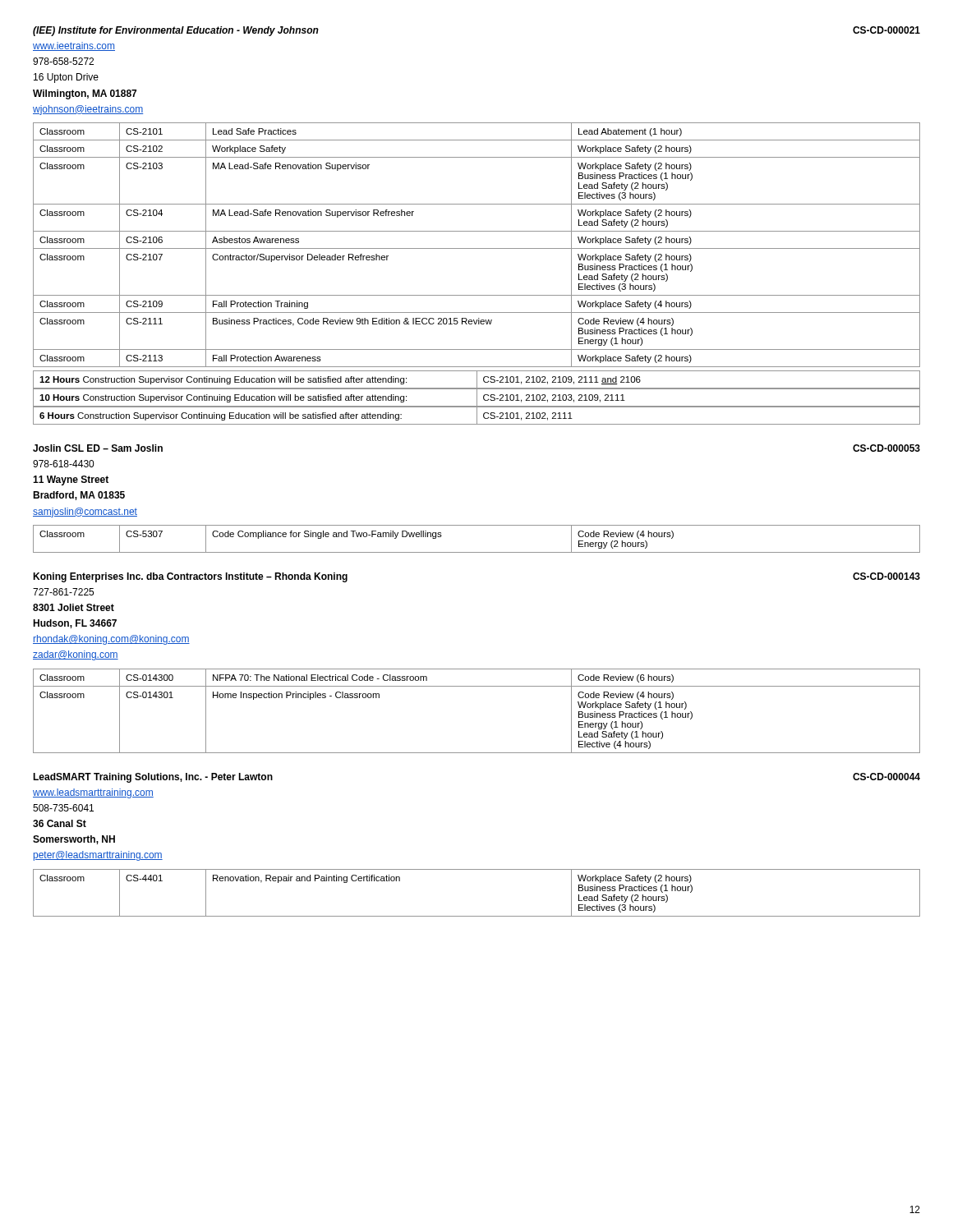This screenshot has width=953, height=1232.
Task: Navigate to the passage starting "Joslin CSL ED – Sam Joslin CS-CD-000053"
Action: 98,448
